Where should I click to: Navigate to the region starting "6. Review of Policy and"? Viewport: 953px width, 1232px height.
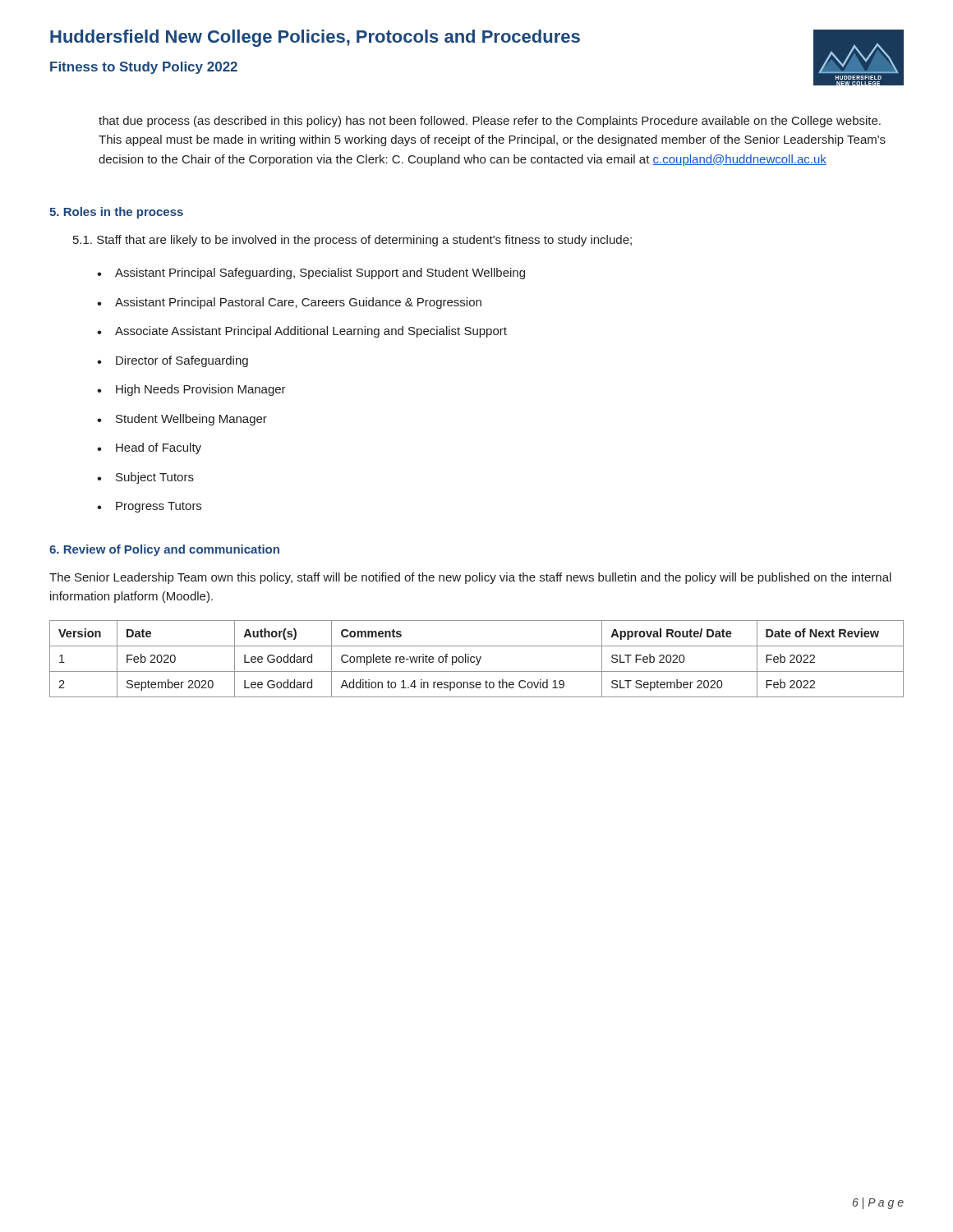coord(165,549)
